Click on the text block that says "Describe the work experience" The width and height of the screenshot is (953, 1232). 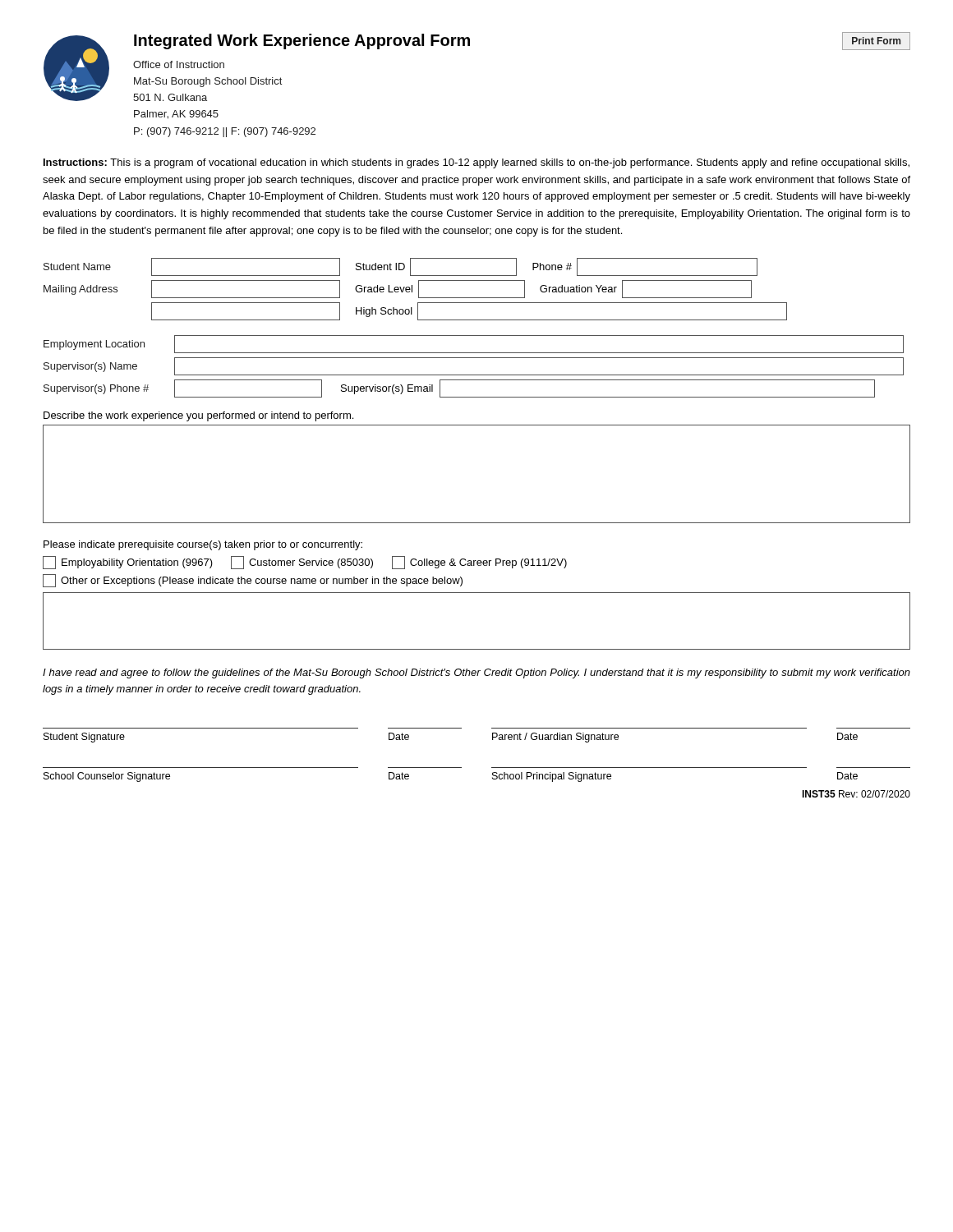[x=199, y=415]
